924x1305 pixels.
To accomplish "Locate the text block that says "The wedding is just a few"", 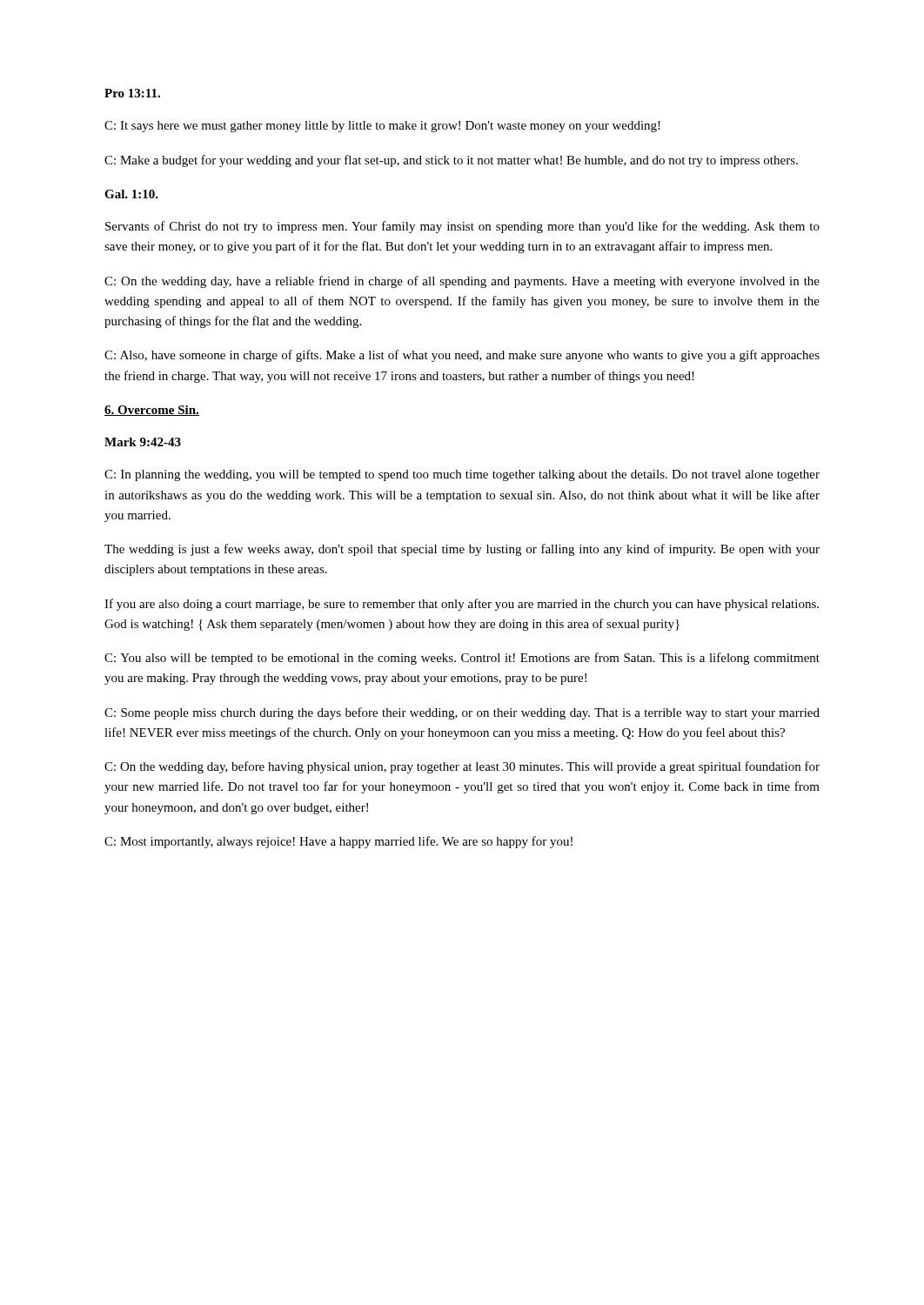I will click(462, 559).
